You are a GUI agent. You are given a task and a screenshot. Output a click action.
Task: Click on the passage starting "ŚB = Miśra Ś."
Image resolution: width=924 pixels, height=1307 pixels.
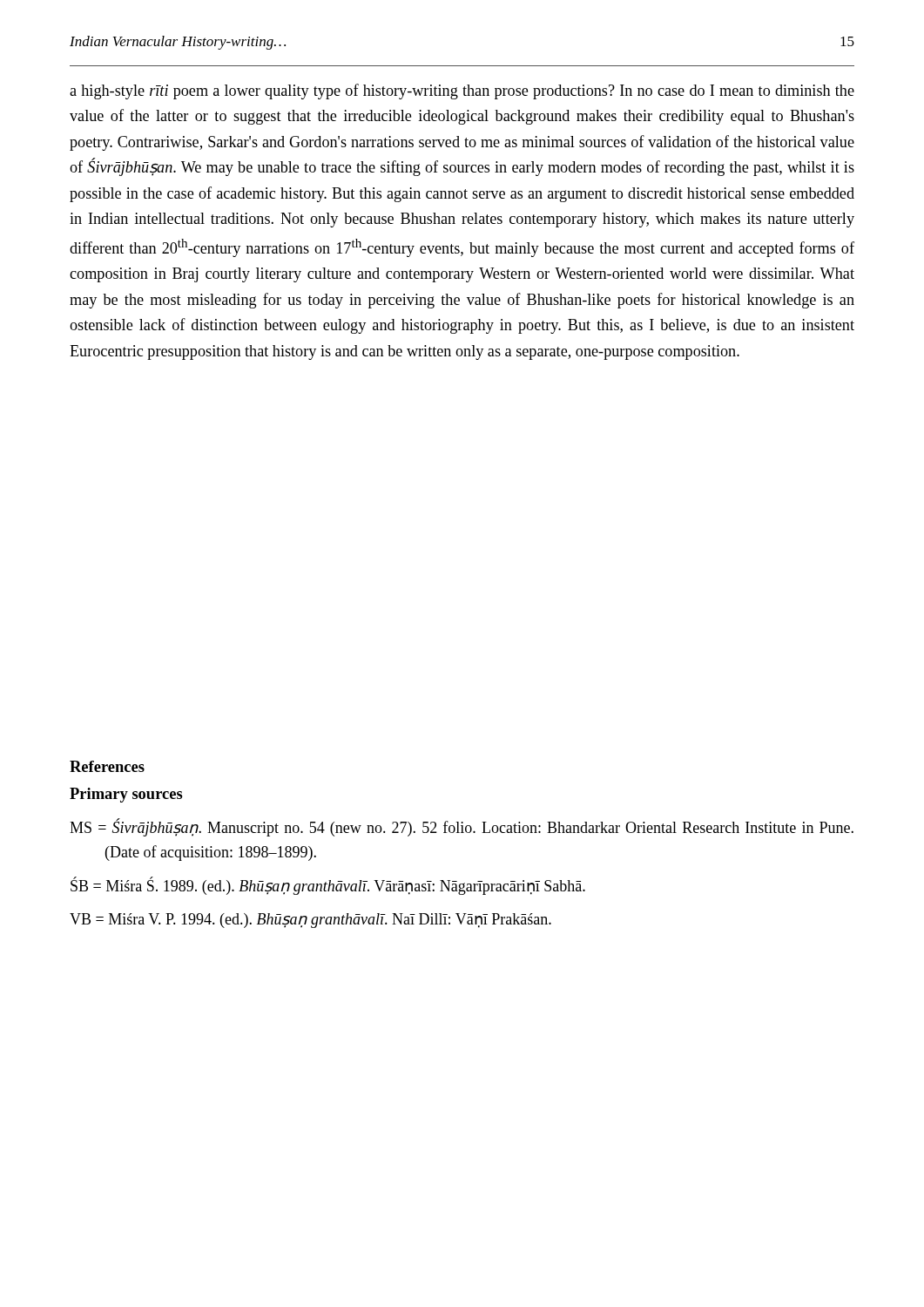click(328, 886)
